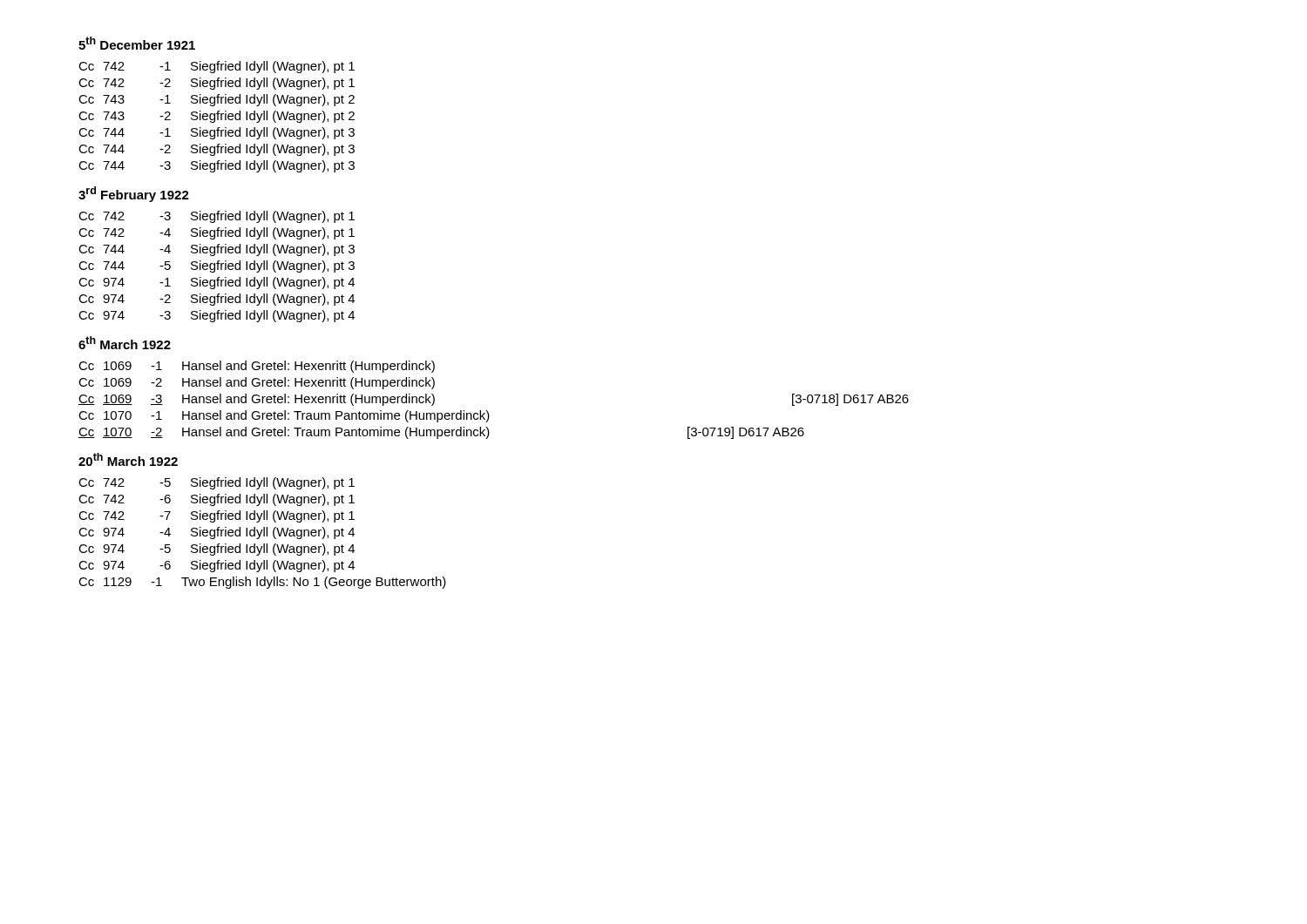This screenshot has height=924, width=1307.
Task: Point to the block beginning "Cc 974 -3 Siegfried Idyll (Wagner), pt"
Action: [x=343, y=315]
